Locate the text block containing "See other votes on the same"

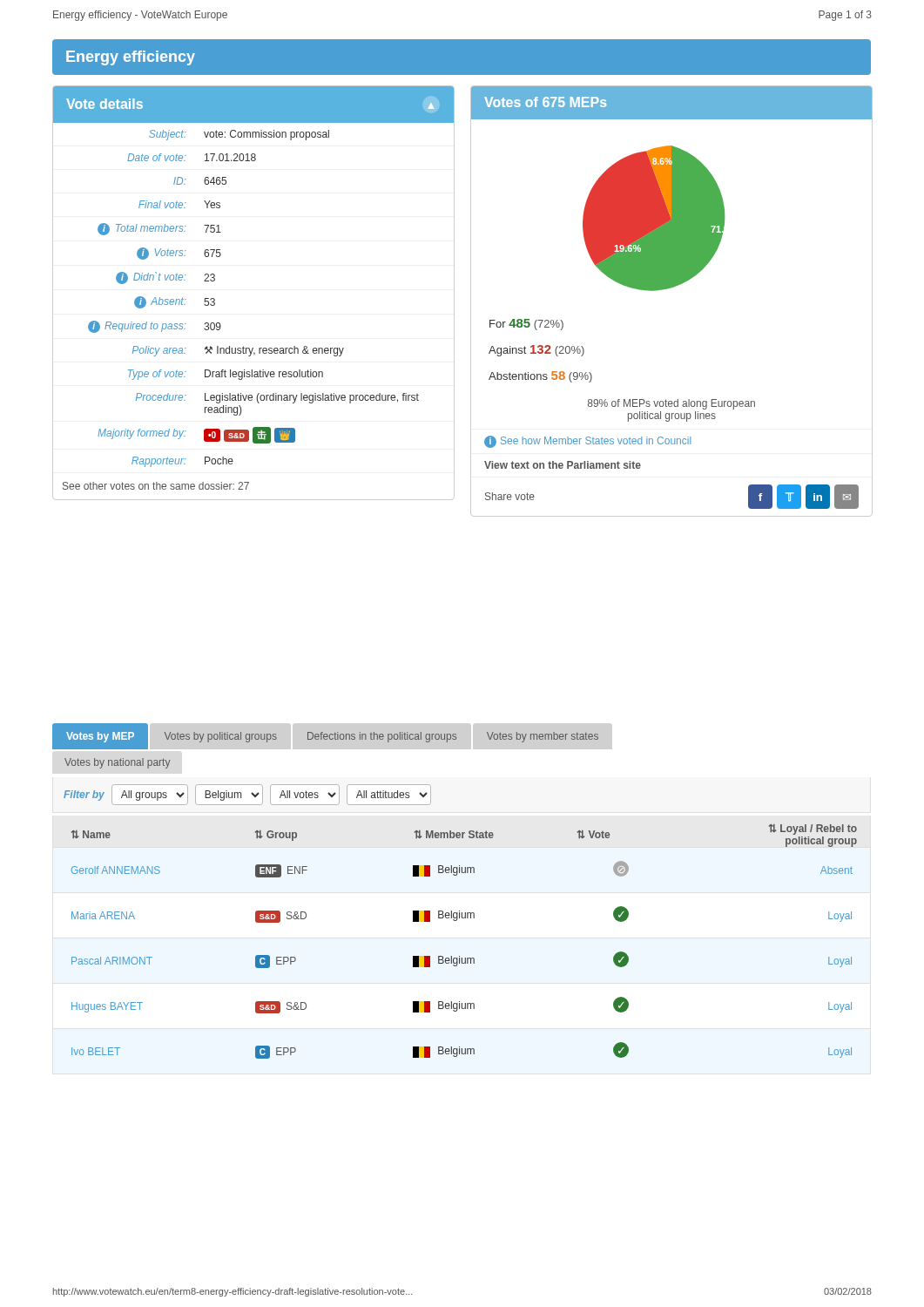pos(156,486)
